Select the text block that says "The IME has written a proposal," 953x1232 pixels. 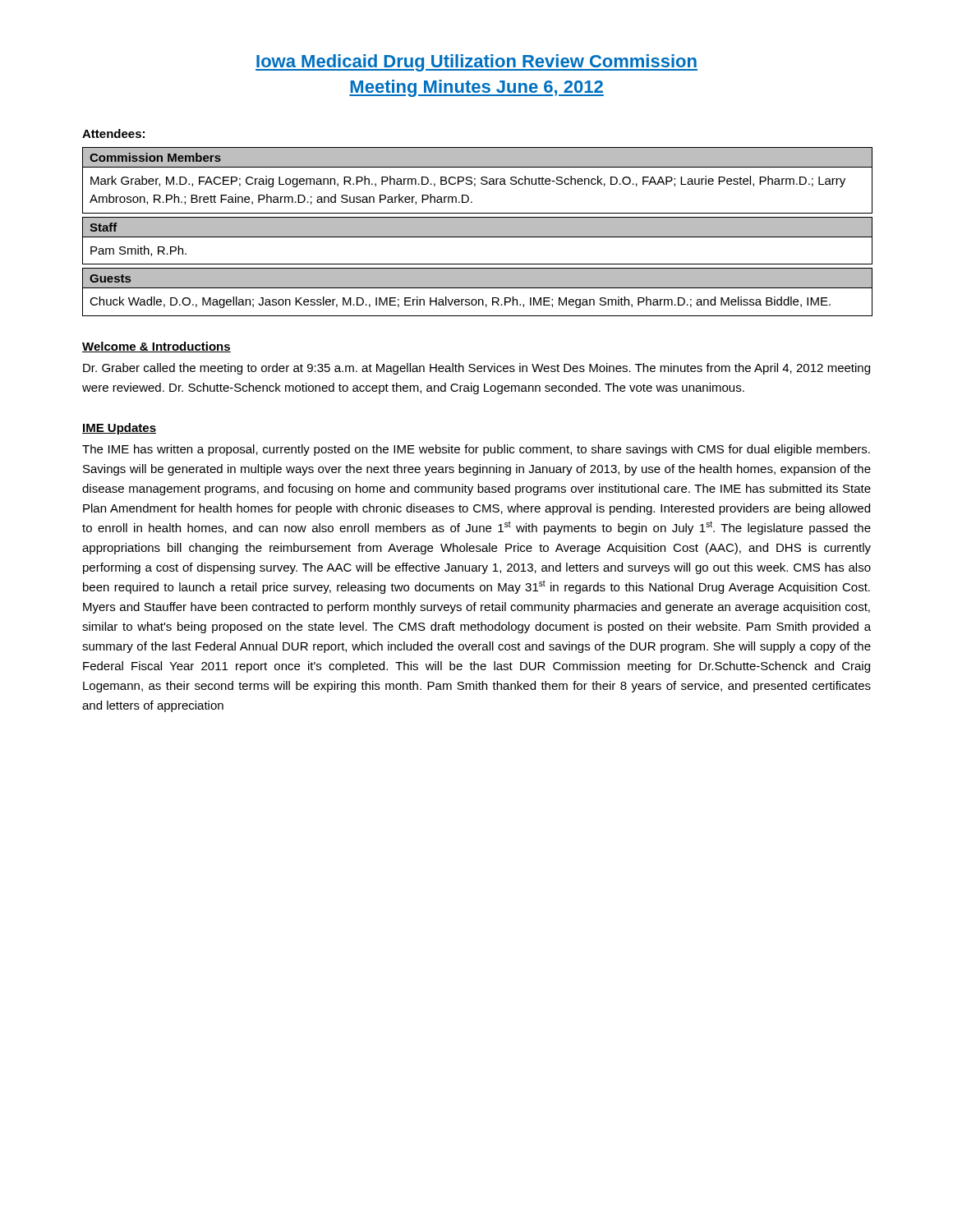tap(476, 577)
